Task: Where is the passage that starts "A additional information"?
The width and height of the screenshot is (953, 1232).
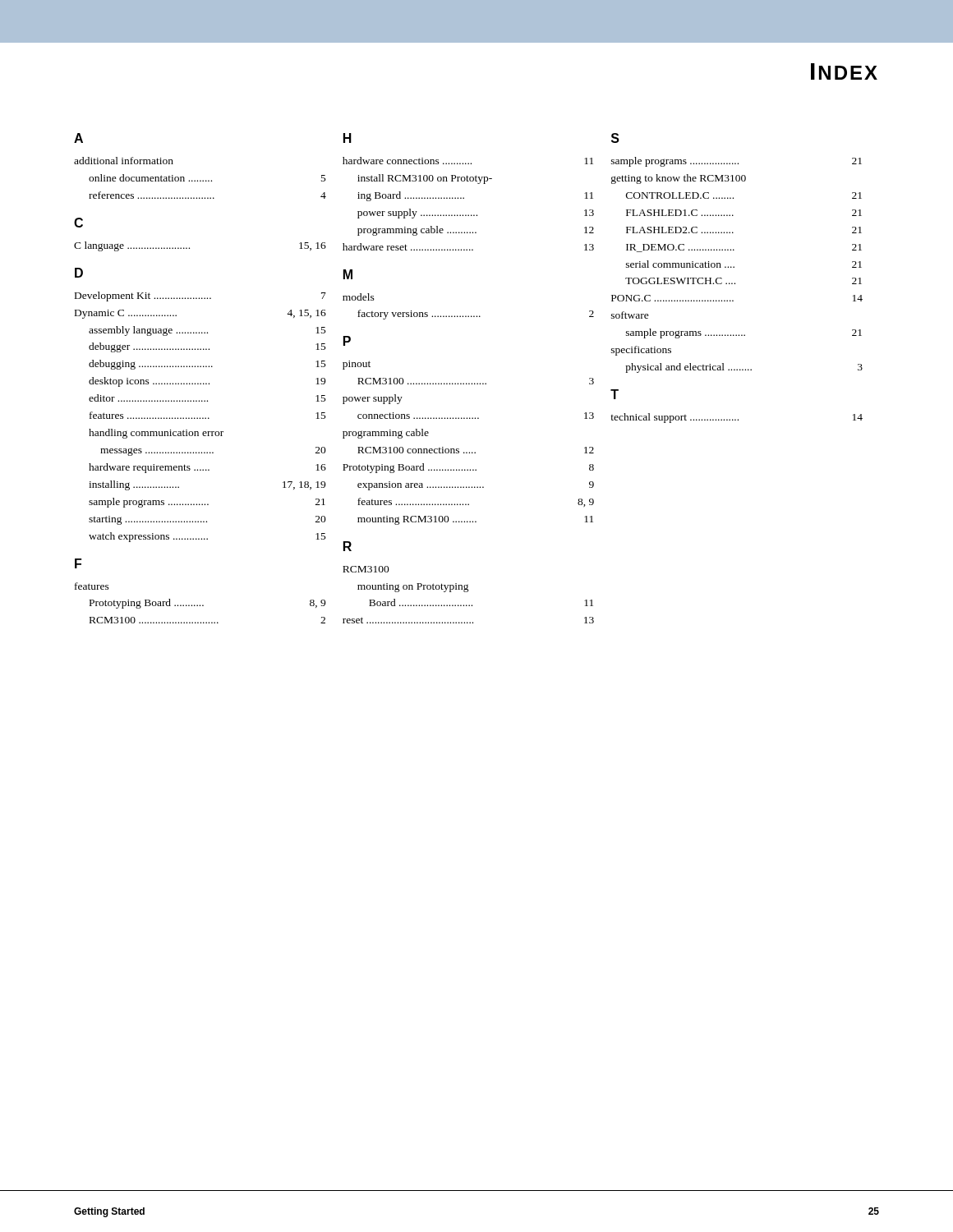Action: [200, 168]
